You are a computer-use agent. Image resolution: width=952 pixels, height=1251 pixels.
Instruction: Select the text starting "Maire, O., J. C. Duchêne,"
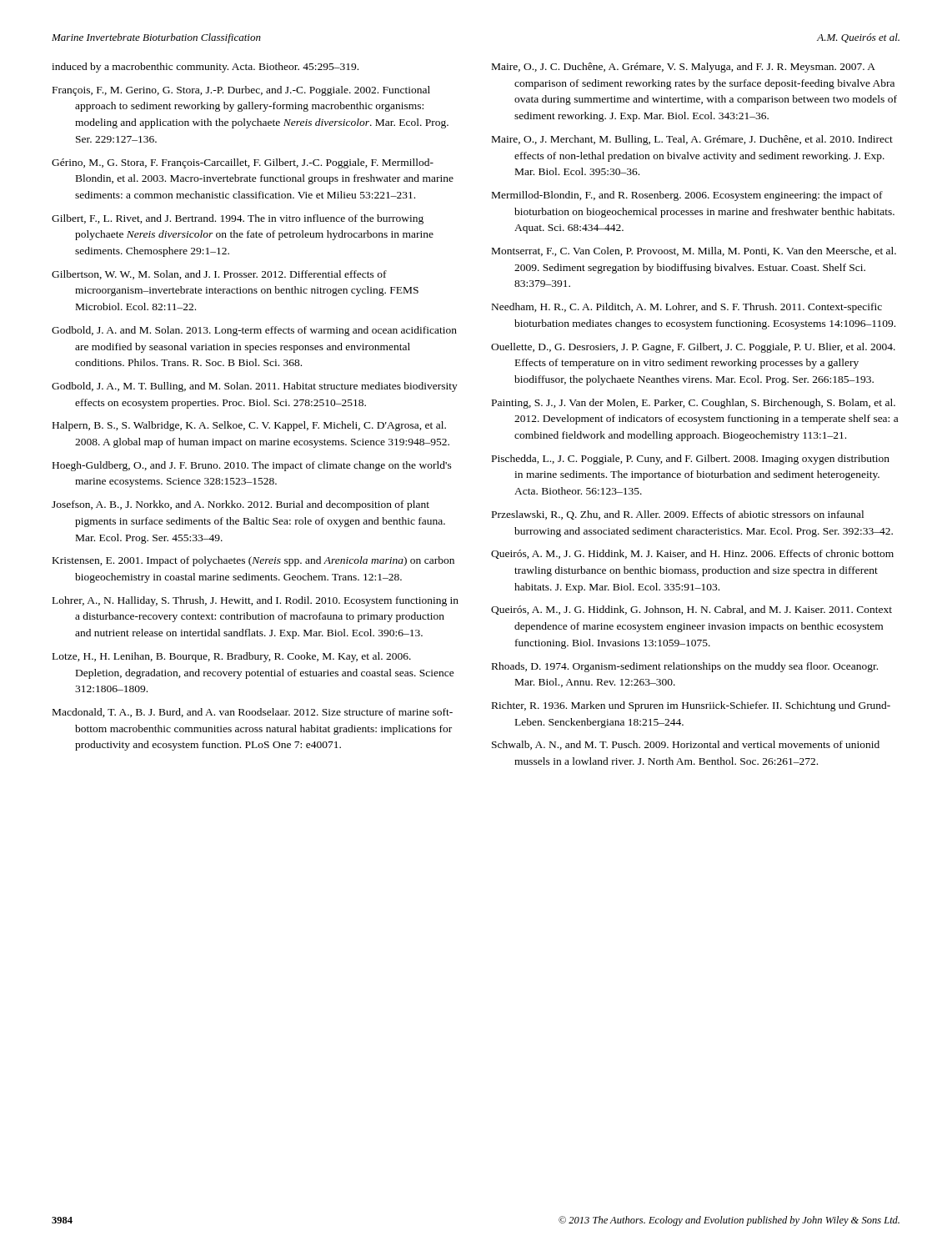click(694, 91)
